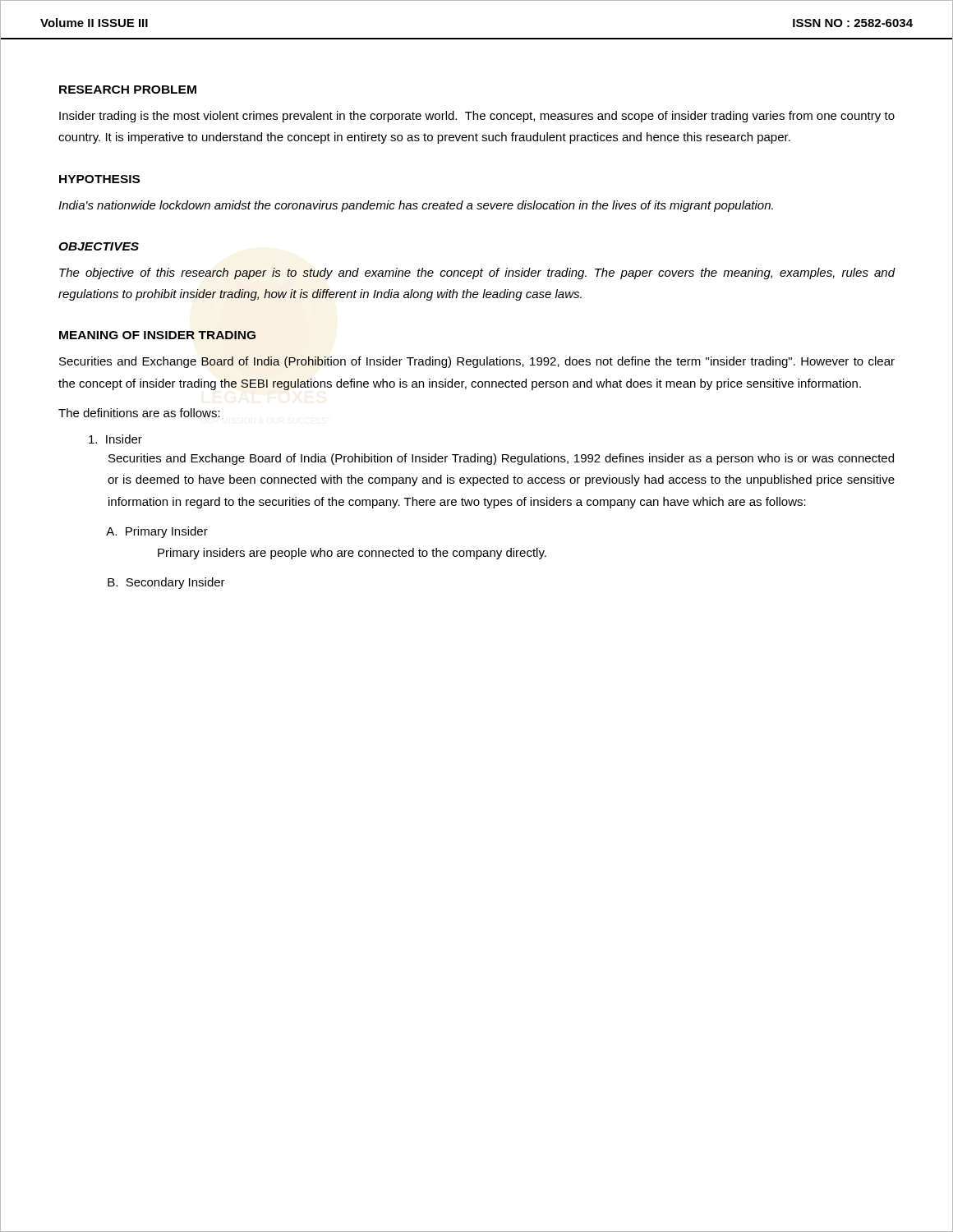This screenshot has width=953, height=1232.
Task: Where does it say "A. Primary Insider"?
Action: pyautogui.click(x=145, y=531)
